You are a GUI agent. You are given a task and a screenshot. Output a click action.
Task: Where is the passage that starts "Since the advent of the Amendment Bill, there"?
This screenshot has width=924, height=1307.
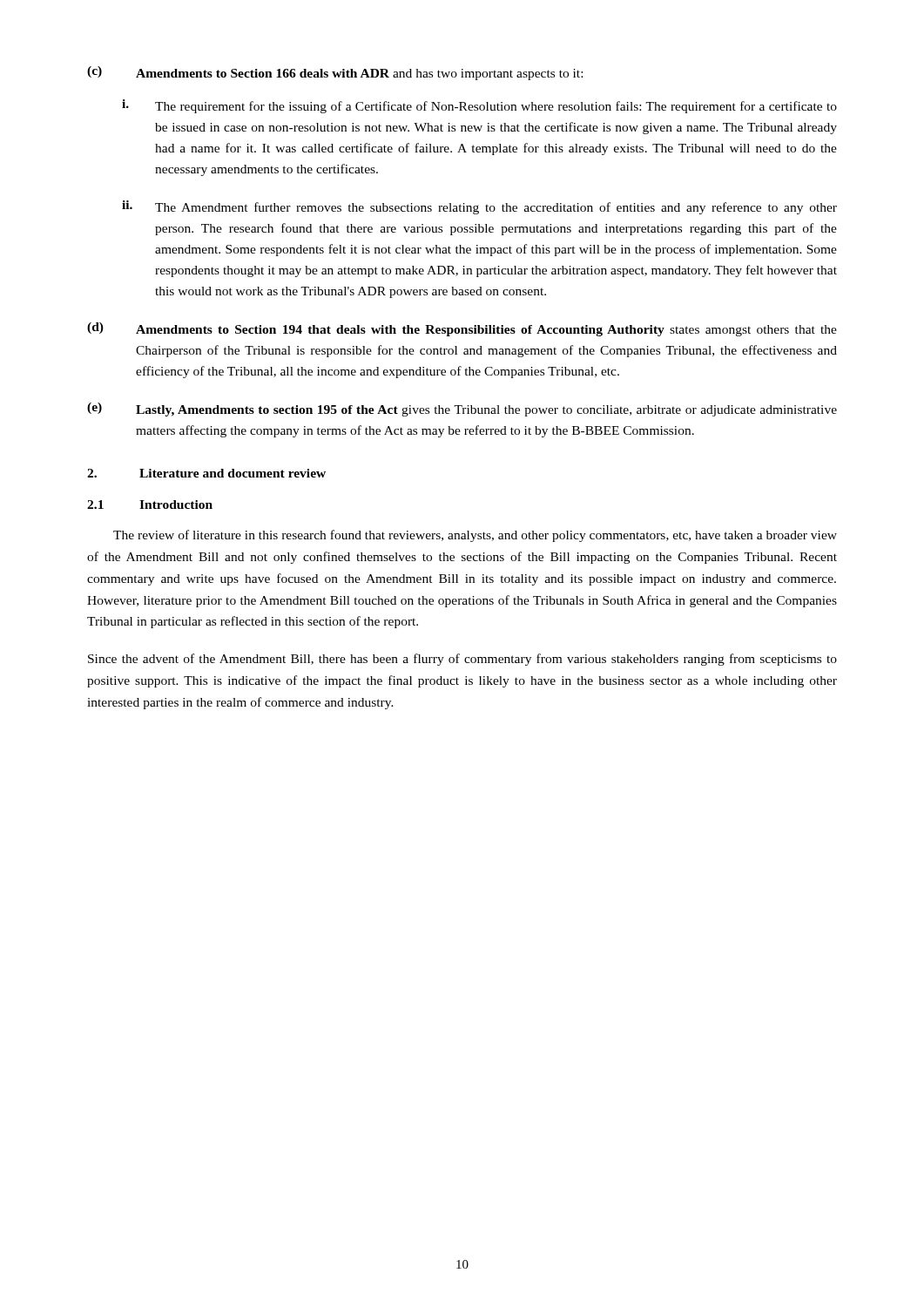coord(462,680)
